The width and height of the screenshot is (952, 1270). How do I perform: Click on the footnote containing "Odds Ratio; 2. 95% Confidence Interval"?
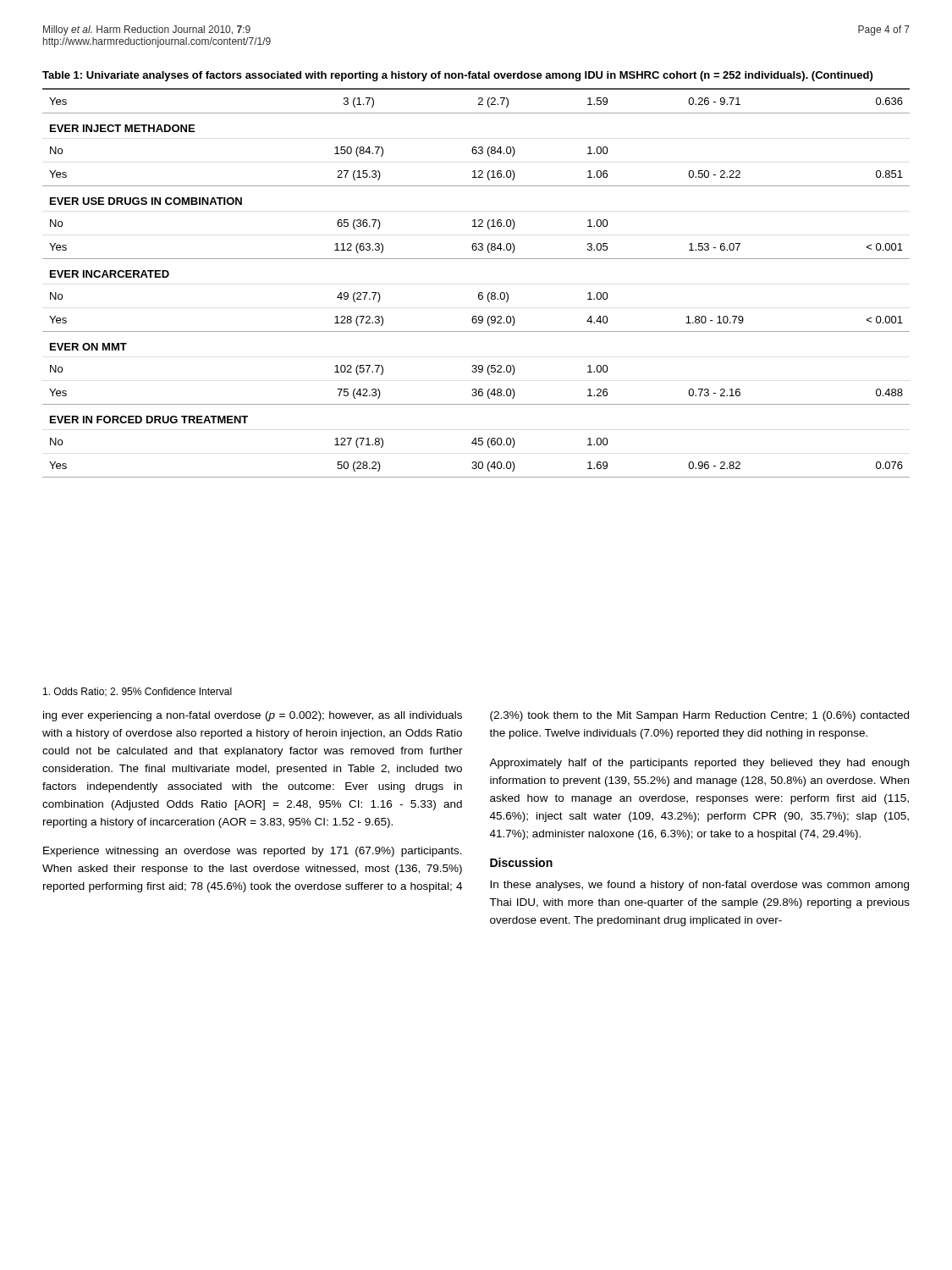[137, 692]
